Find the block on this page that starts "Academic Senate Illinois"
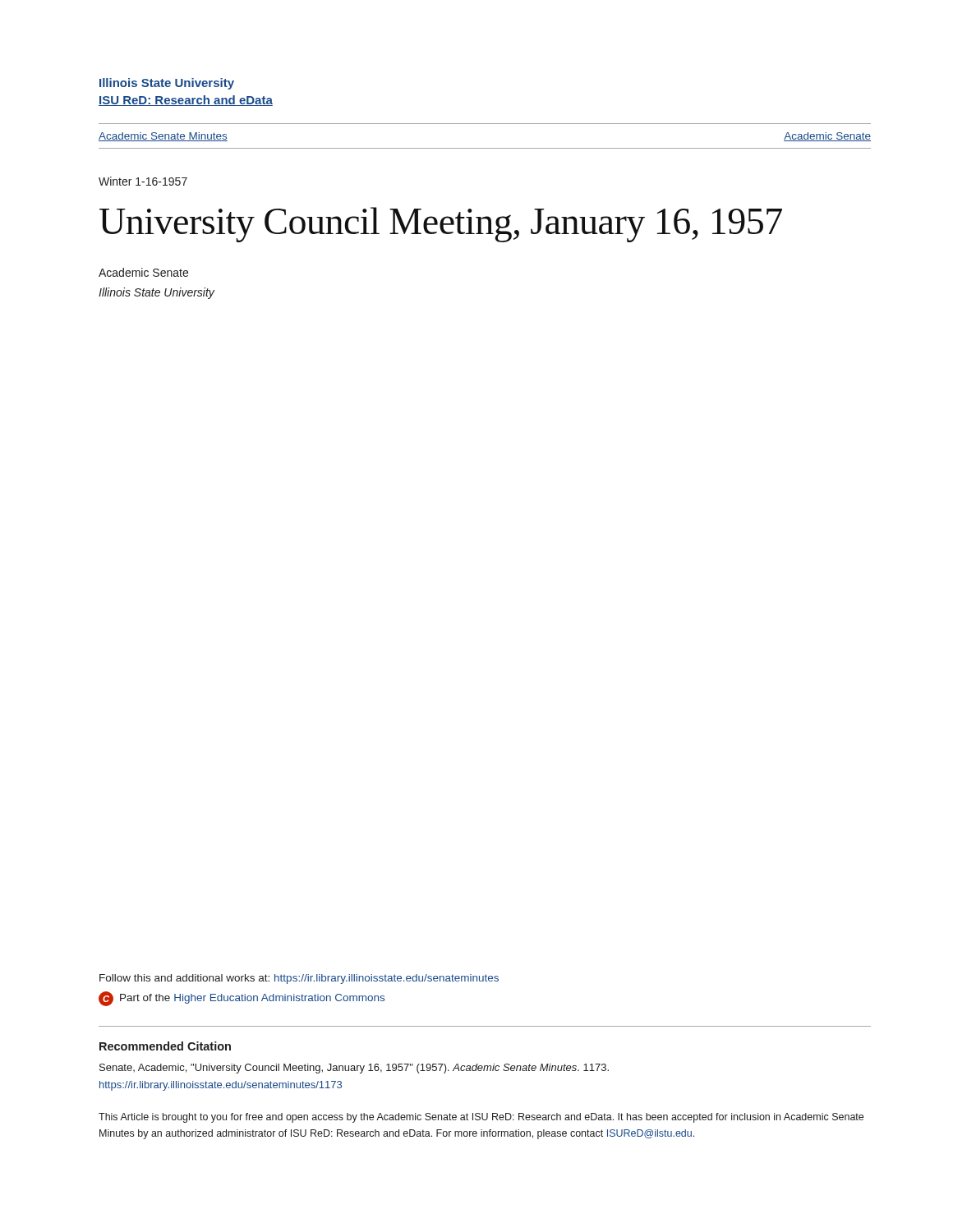 point(143,272)
